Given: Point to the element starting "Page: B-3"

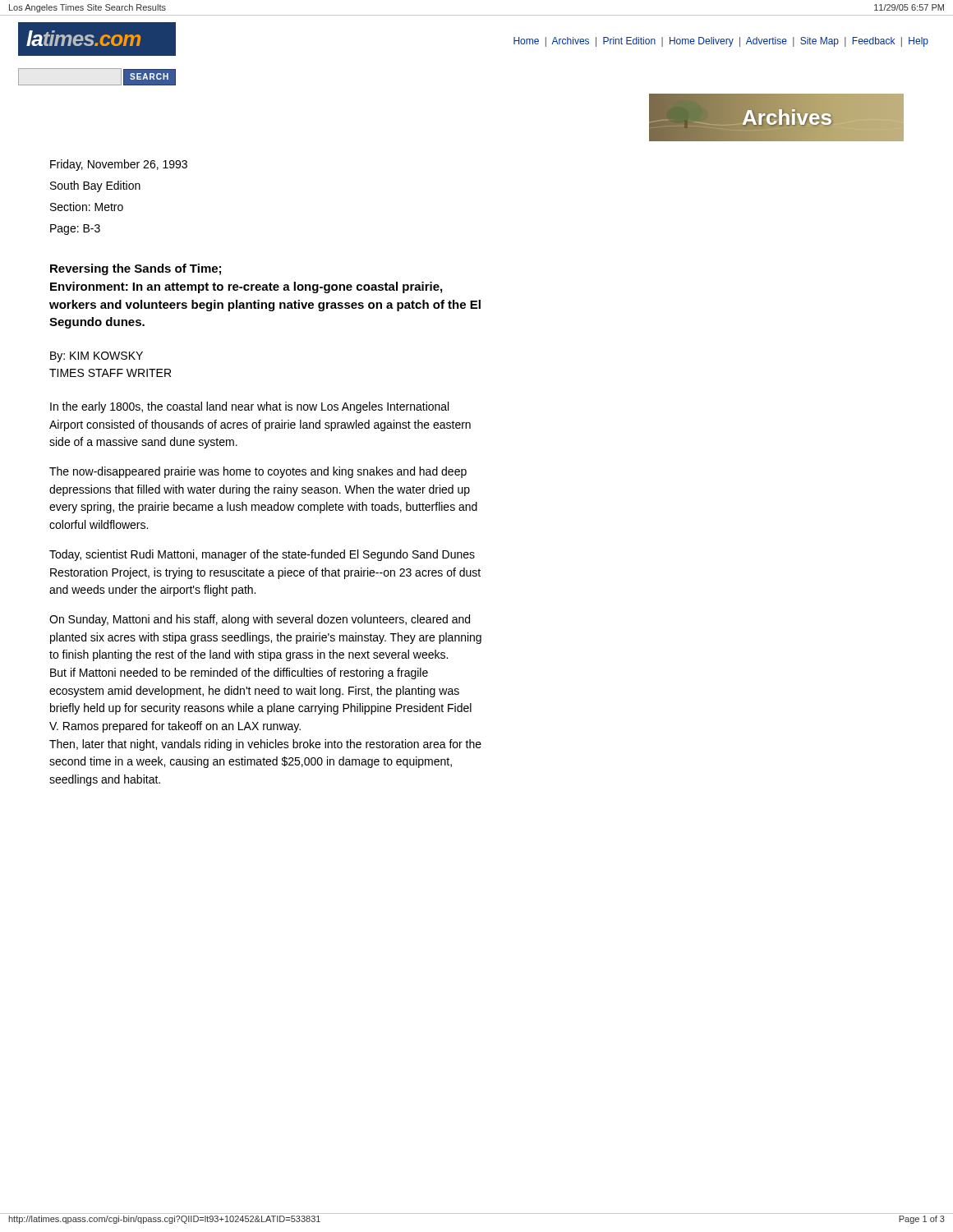Looking at the screenshot, I should [75, 228].
